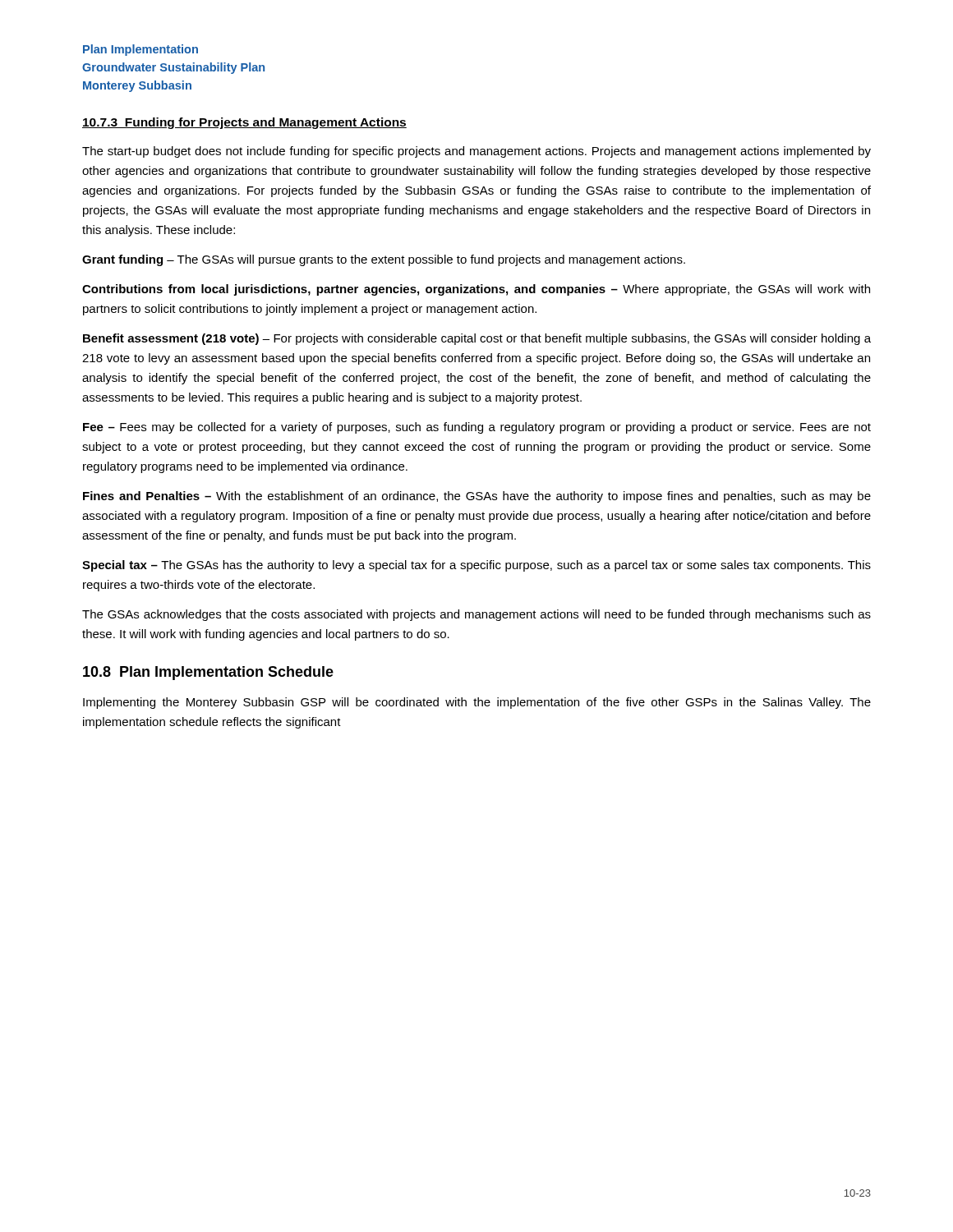Point to the text starting "10.8 Plan Implementation Schedule"
Viewport: 953px width, 1232px height.
click(x=208, y=673)
